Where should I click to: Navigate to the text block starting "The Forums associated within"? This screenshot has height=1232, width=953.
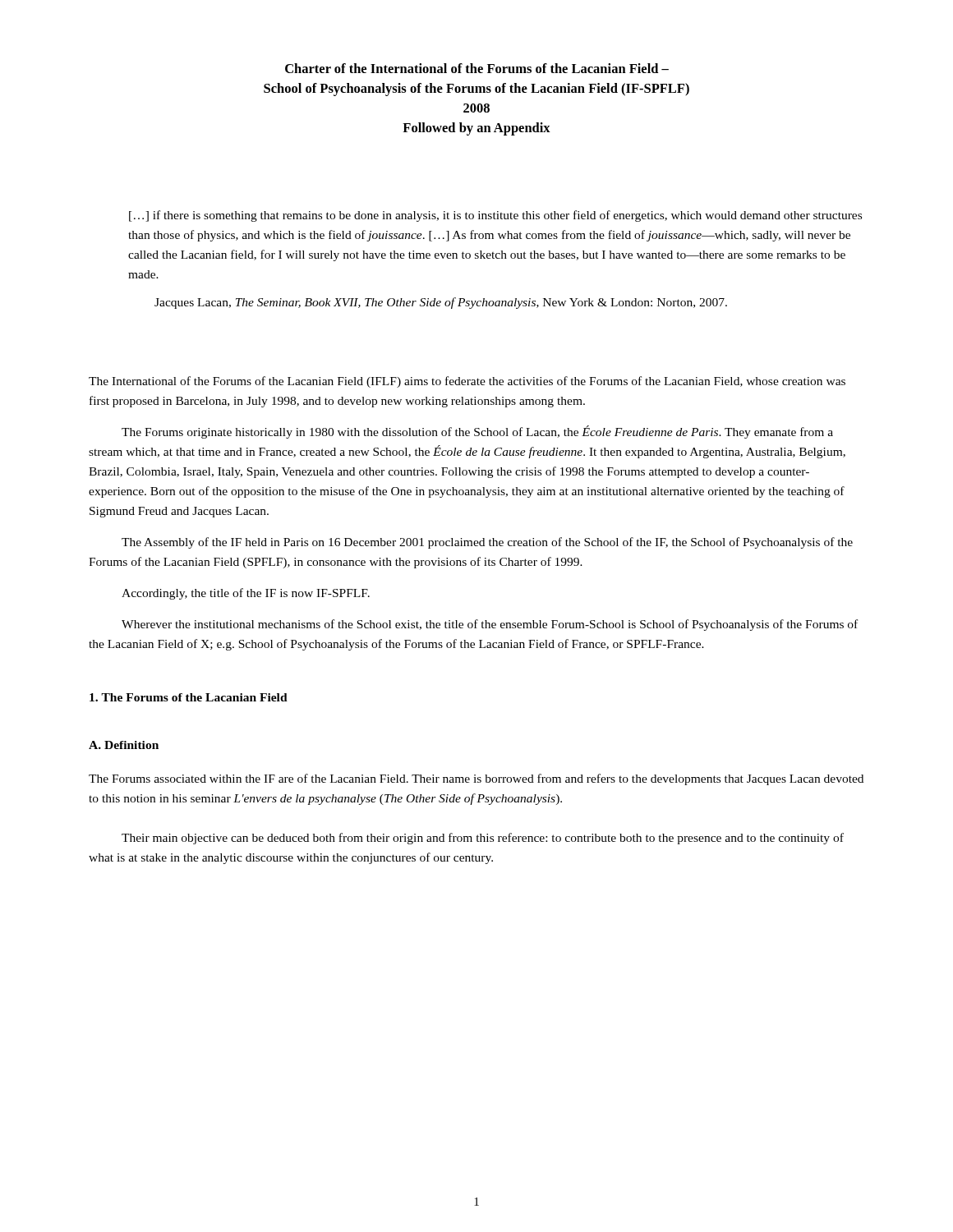pyautogui.click(x=476, y=788)
